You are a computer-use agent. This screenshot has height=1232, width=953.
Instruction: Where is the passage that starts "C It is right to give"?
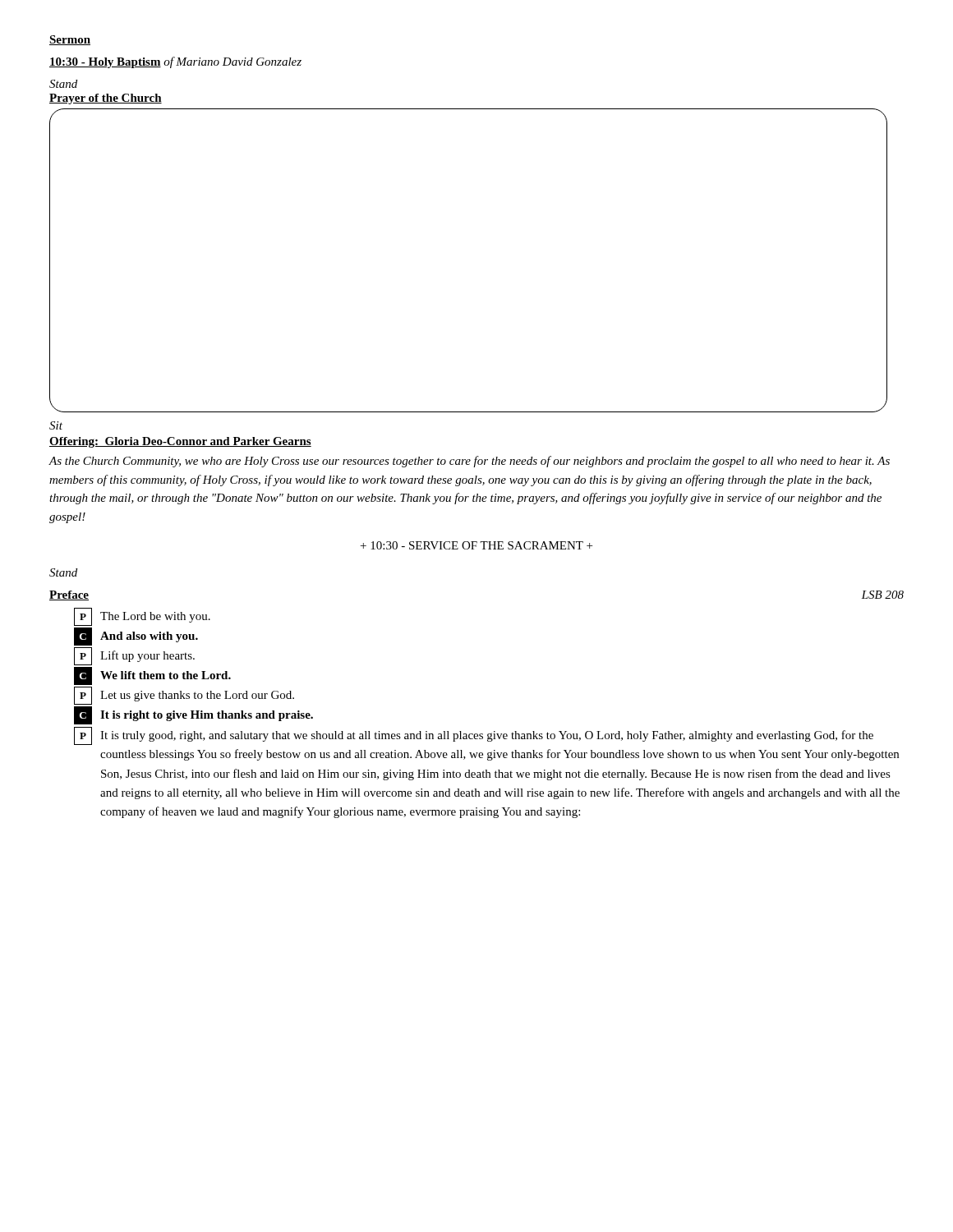(x=193, y=715)
